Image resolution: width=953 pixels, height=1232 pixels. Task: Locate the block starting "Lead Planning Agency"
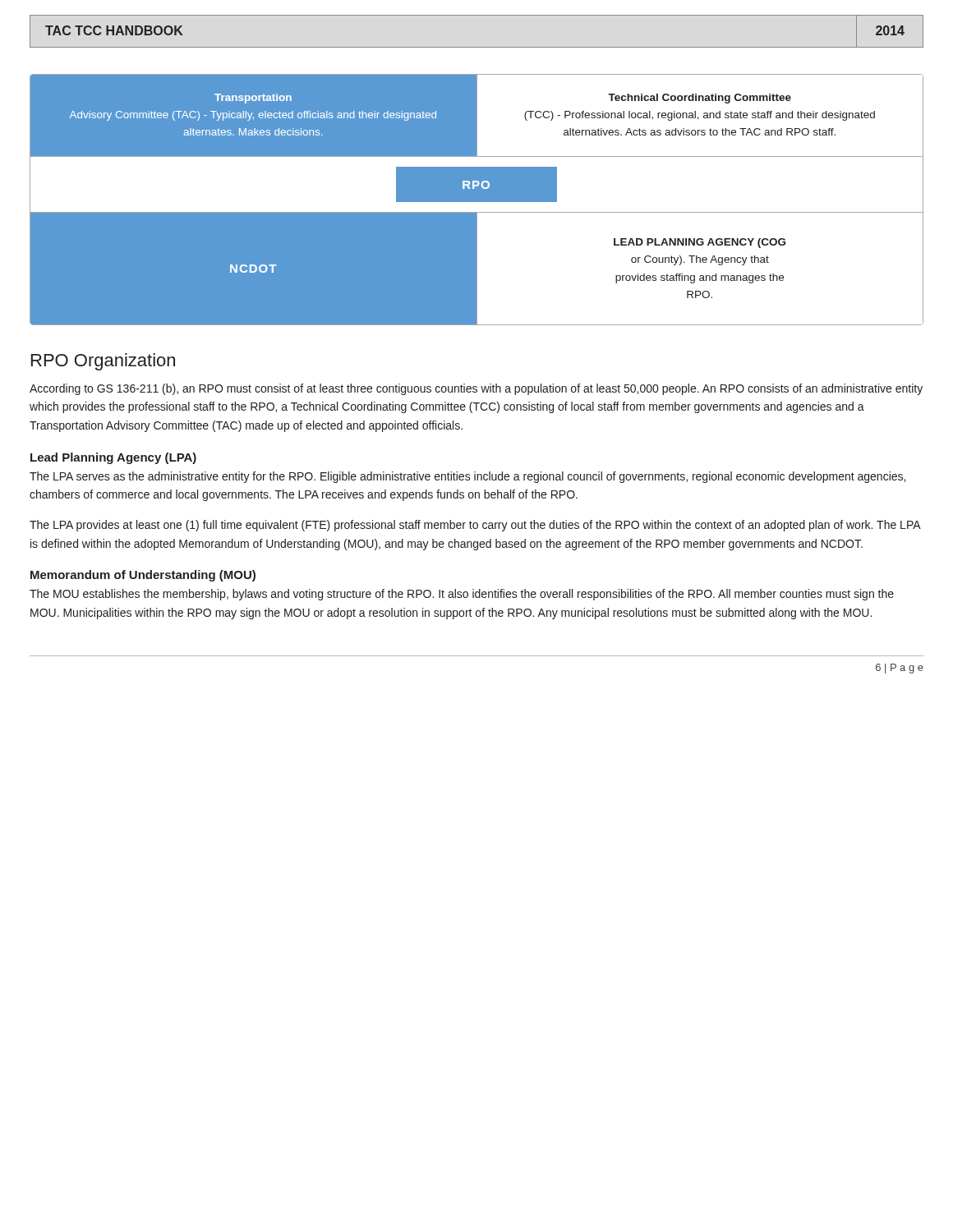(x=113, y=457)
